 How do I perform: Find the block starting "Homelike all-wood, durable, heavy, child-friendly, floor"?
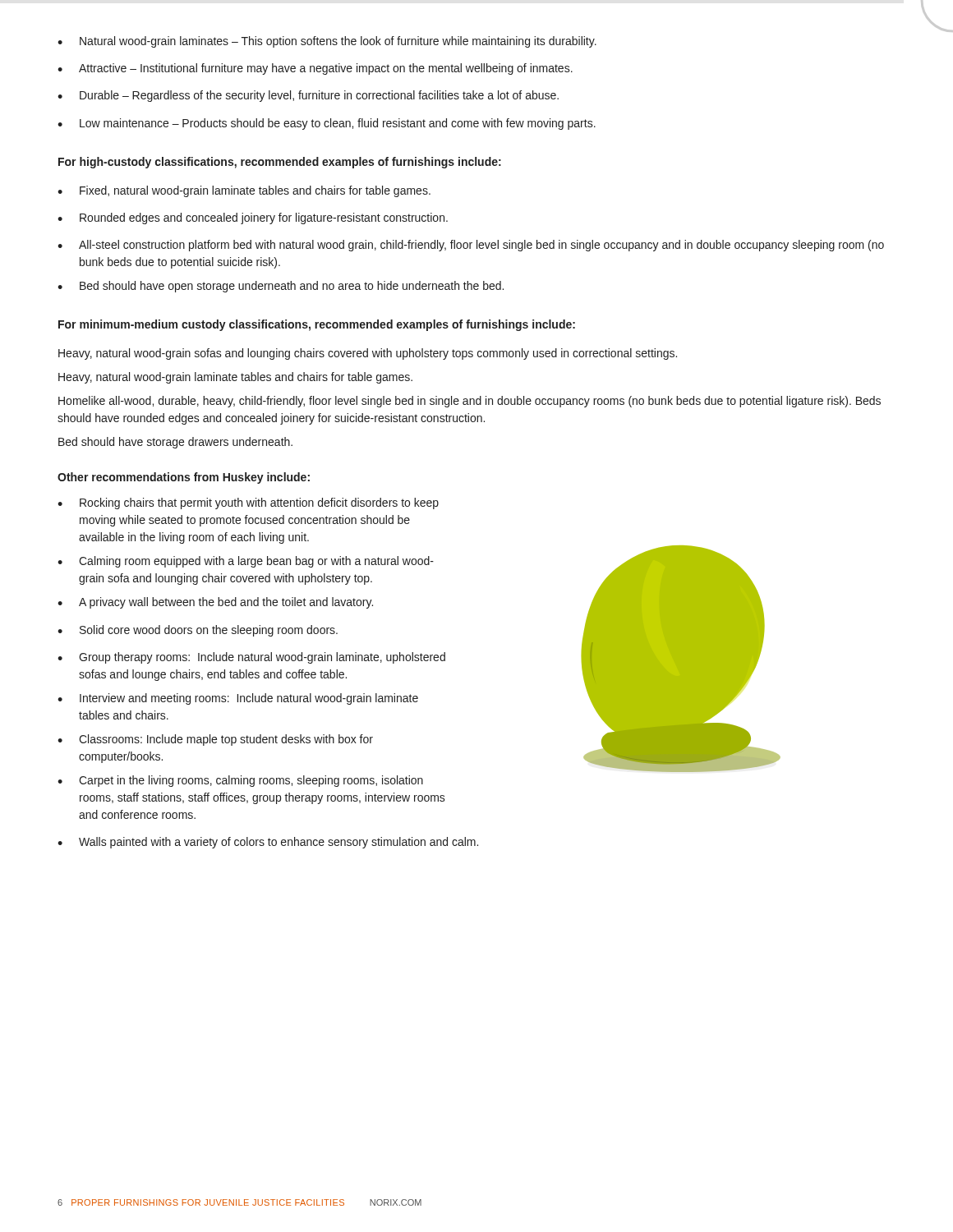click(469, 410)
